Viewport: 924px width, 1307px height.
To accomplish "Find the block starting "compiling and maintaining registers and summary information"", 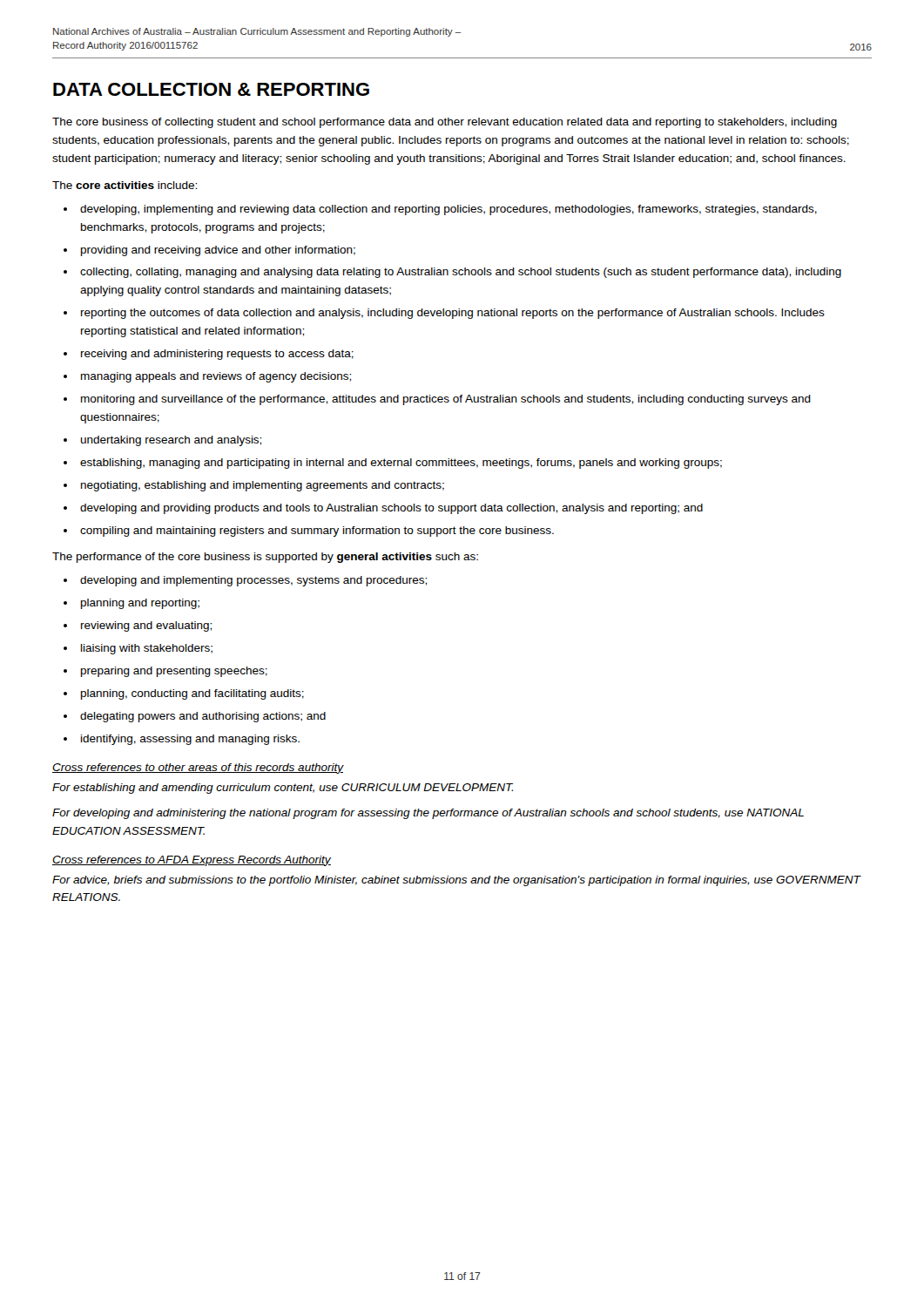I will [317, 530].
